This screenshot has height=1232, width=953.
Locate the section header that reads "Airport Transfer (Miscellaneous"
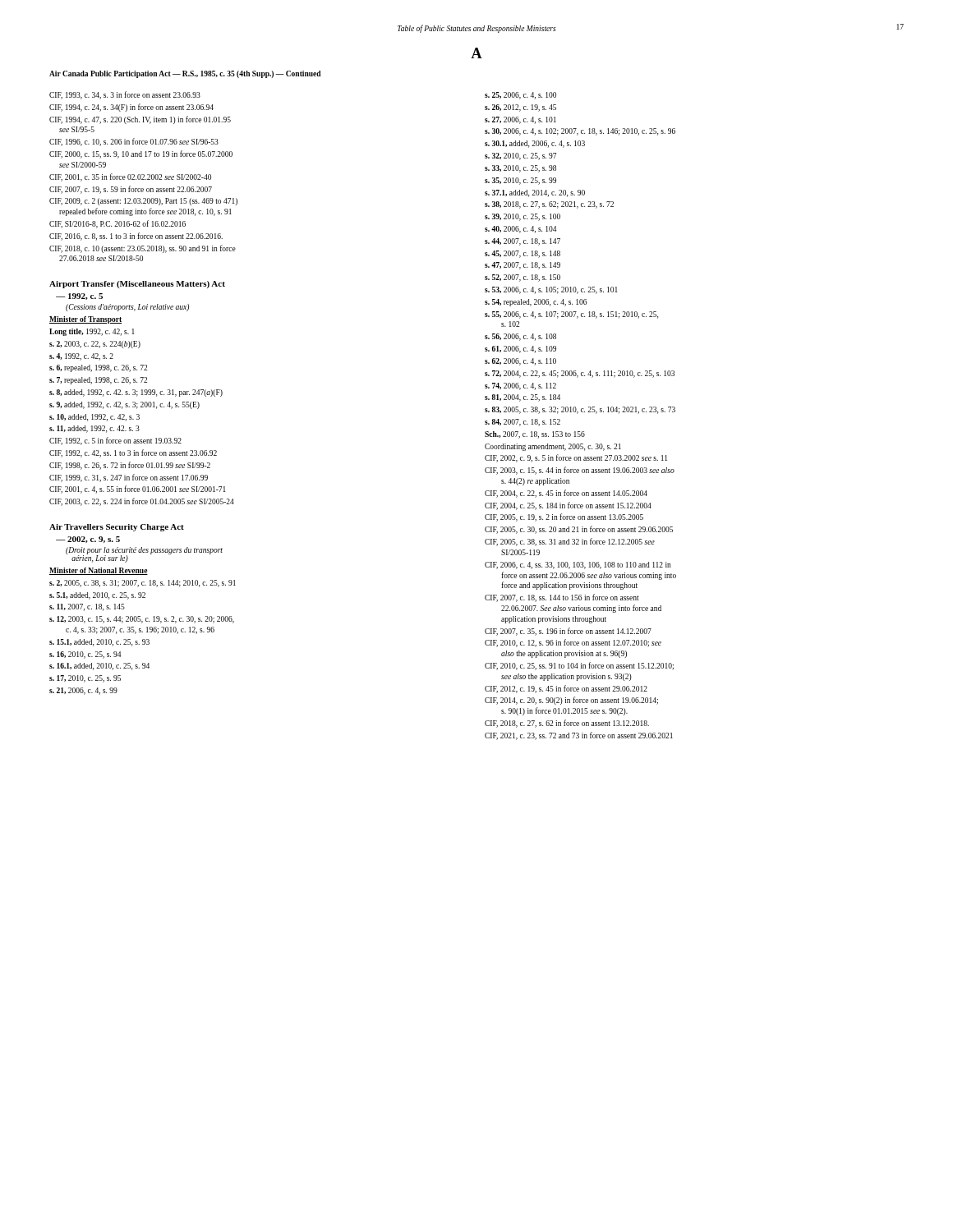click(137, 290)
